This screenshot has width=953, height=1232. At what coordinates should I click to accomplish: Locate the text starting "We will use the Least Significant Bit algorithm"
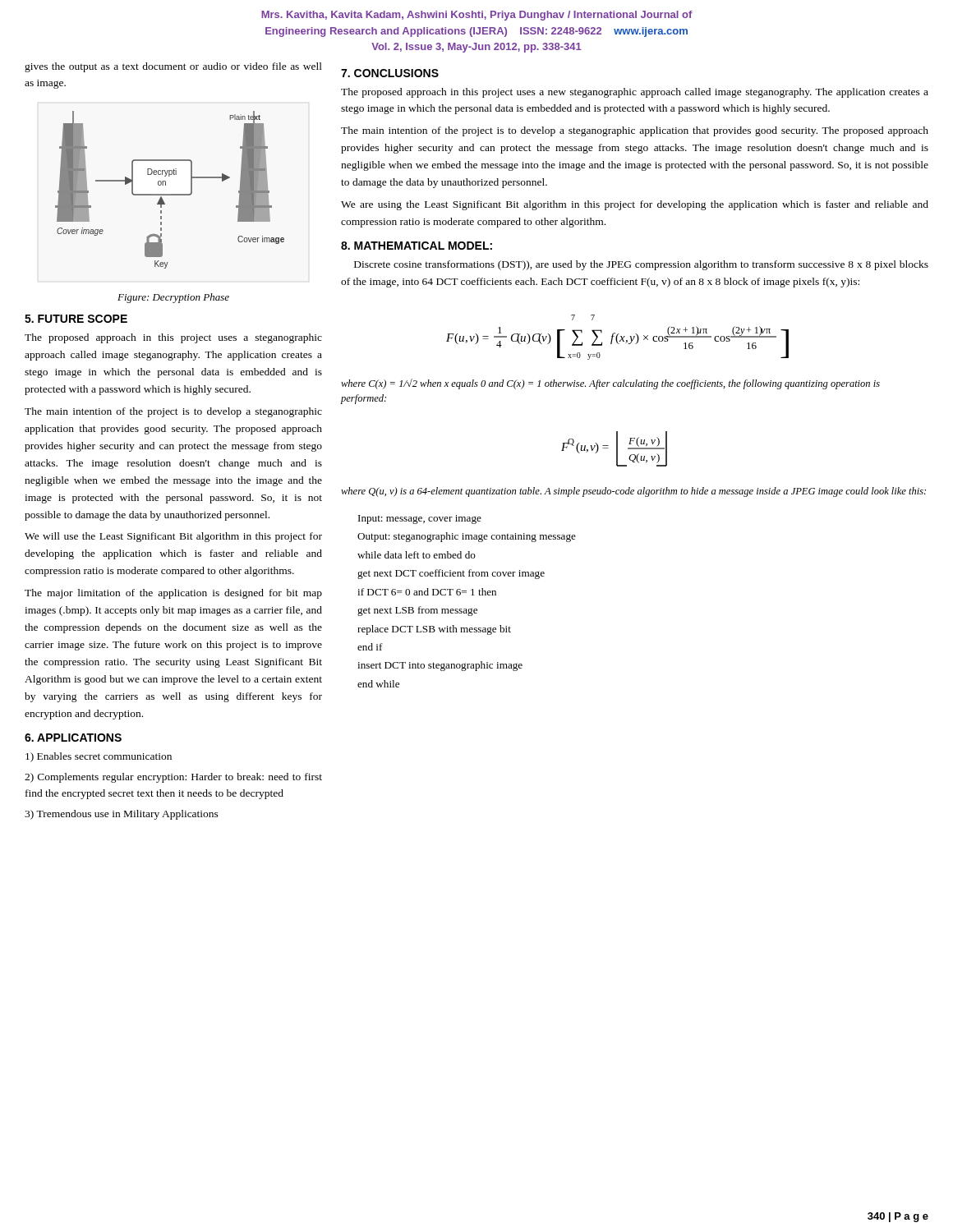(x=173, y=553)
